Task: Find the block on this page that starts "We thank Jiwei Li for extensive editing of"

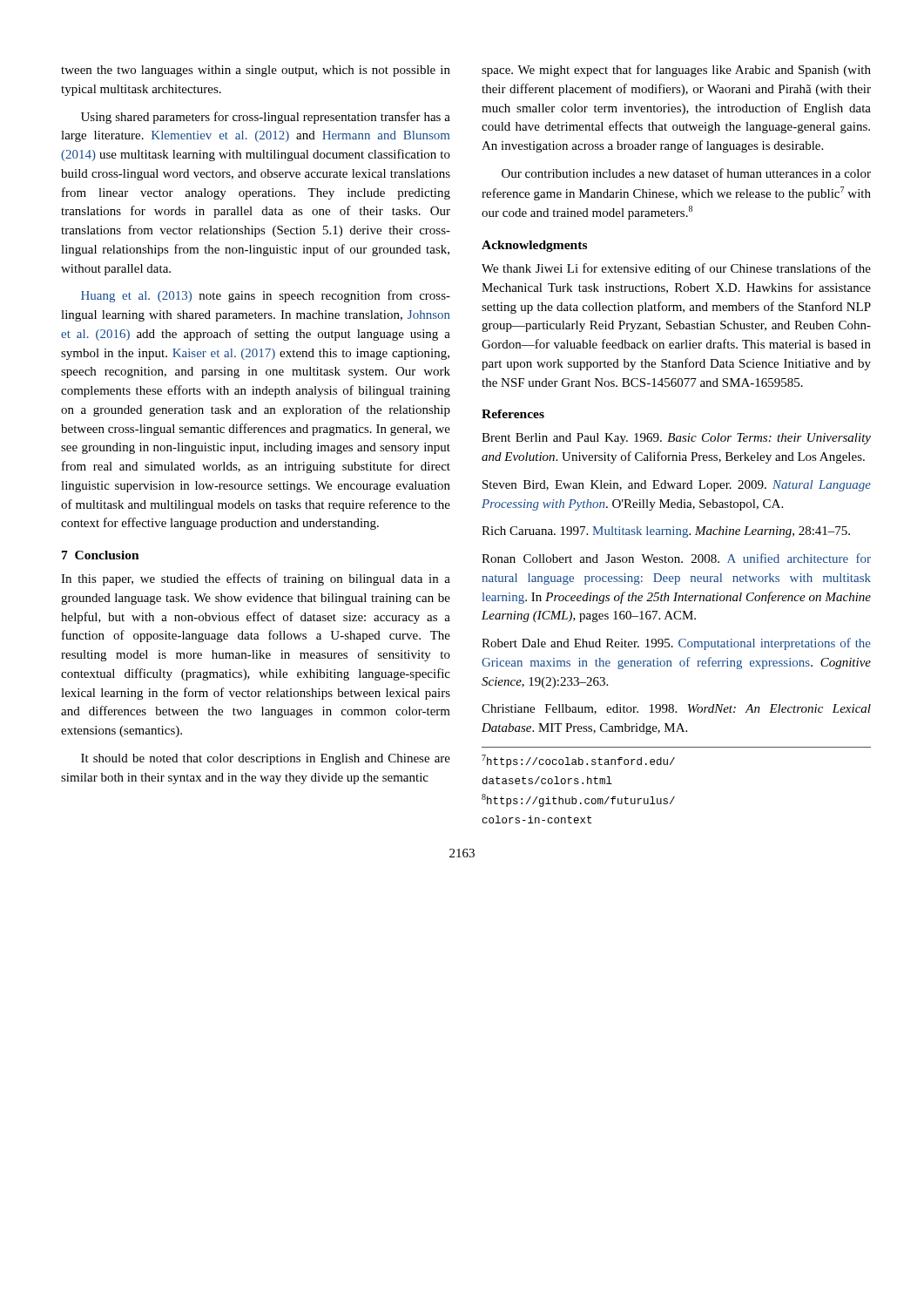Action: 676,326
